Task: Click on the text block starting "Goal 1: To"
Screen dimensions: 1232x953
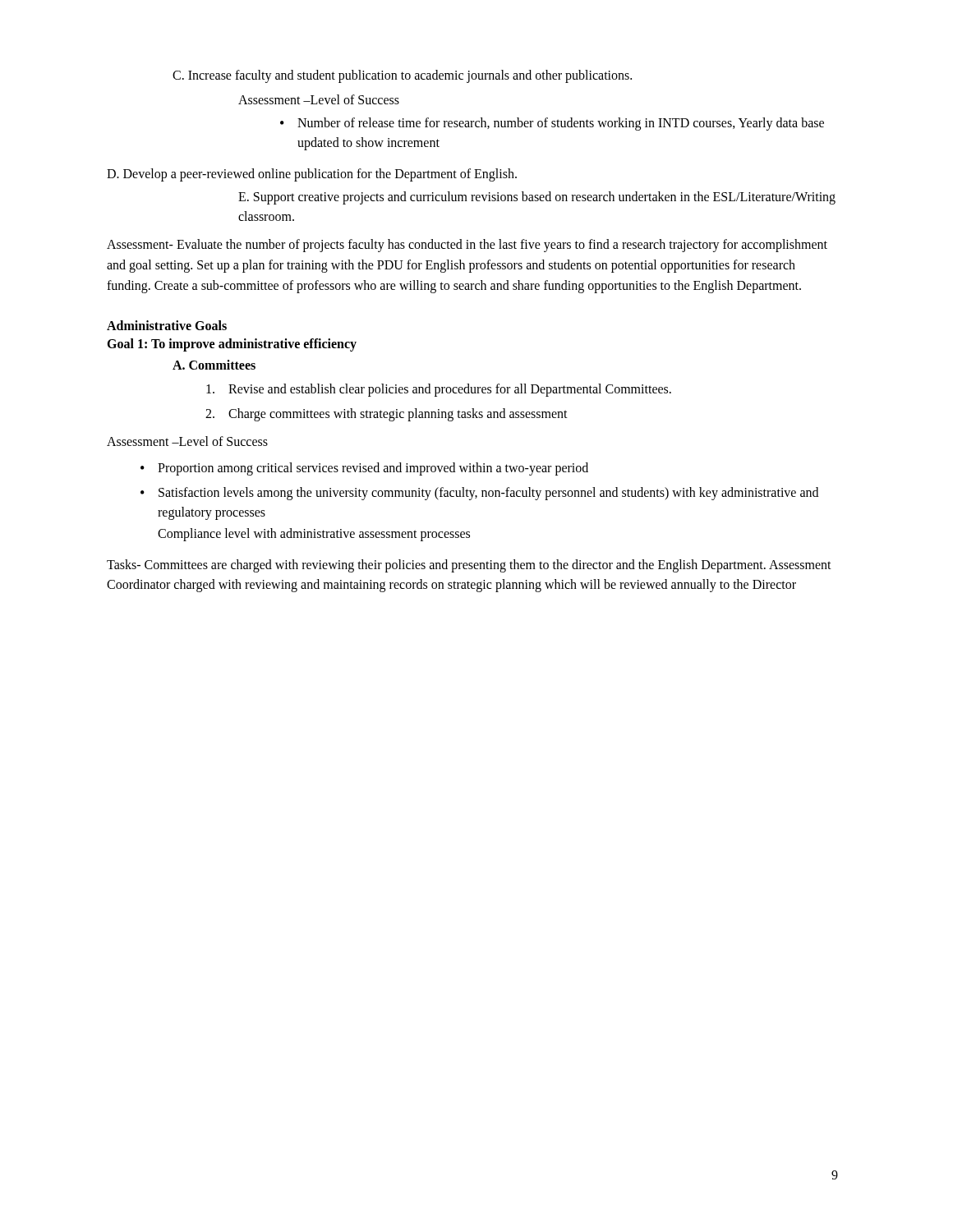Action: [x=232, y=344]
